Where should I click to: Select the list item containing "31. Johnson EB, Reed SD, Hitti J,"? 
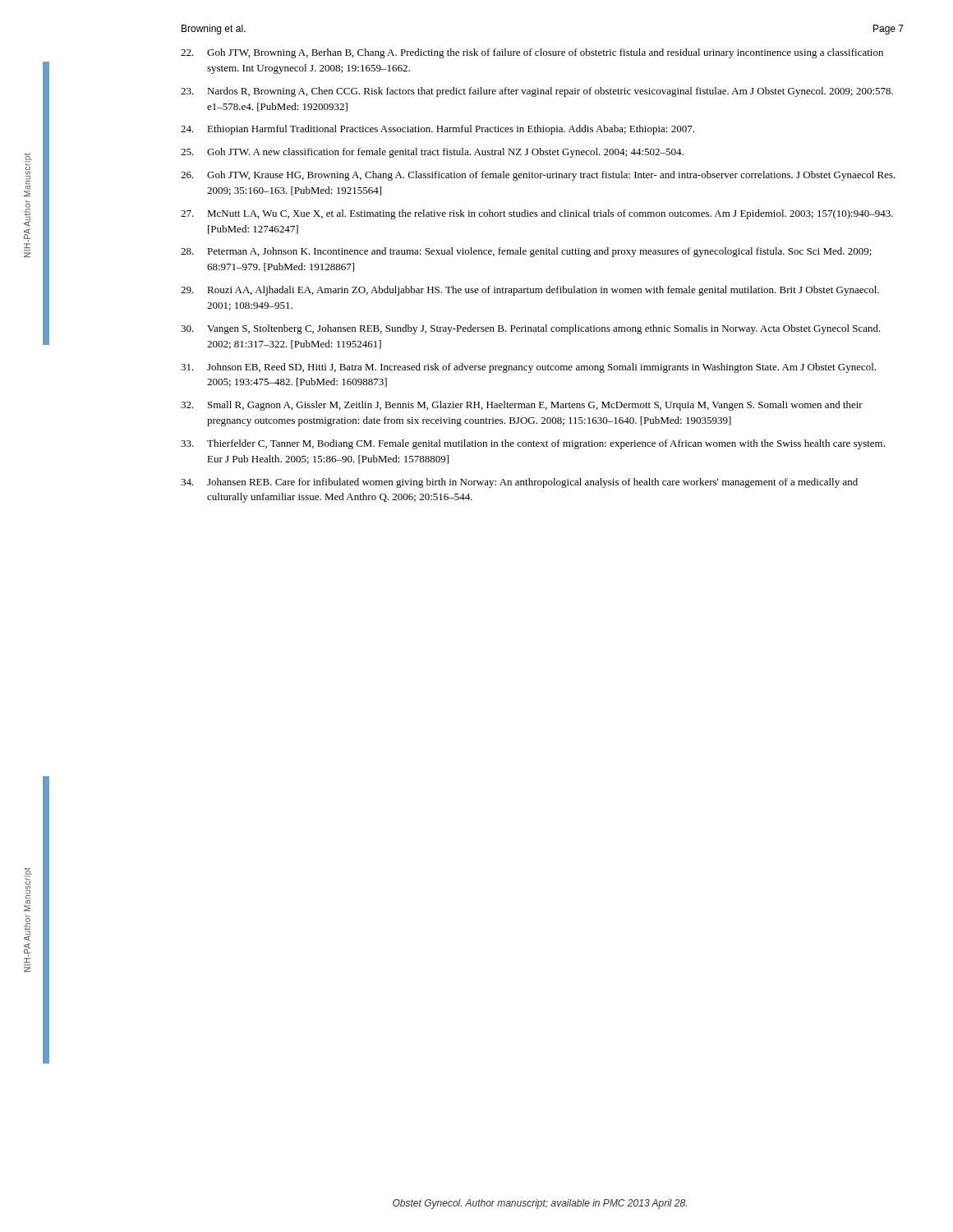[x=540, y=375]
